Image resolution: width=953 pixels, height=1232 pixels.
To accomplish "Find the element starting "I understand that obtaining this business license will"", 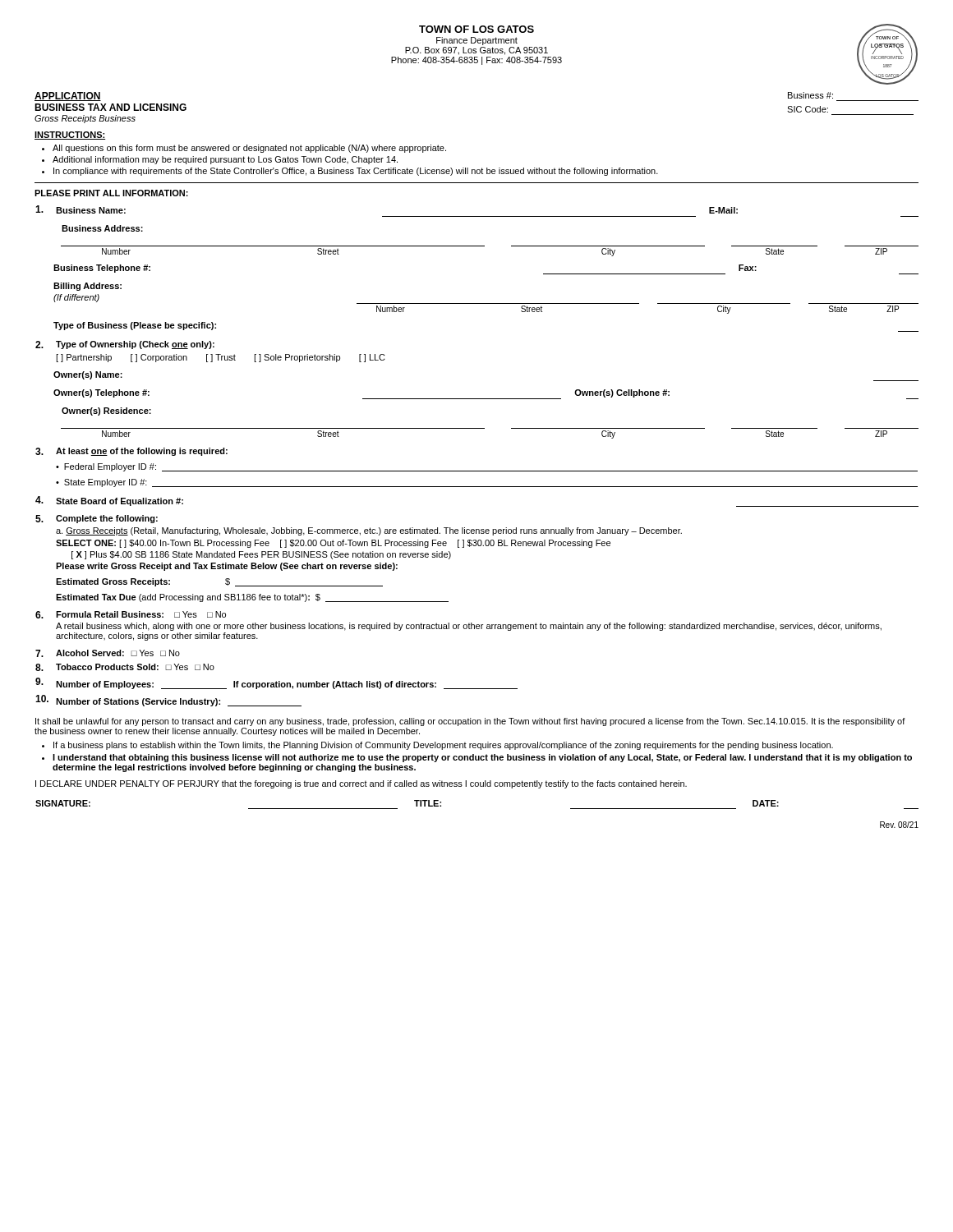I will (483, 762).
